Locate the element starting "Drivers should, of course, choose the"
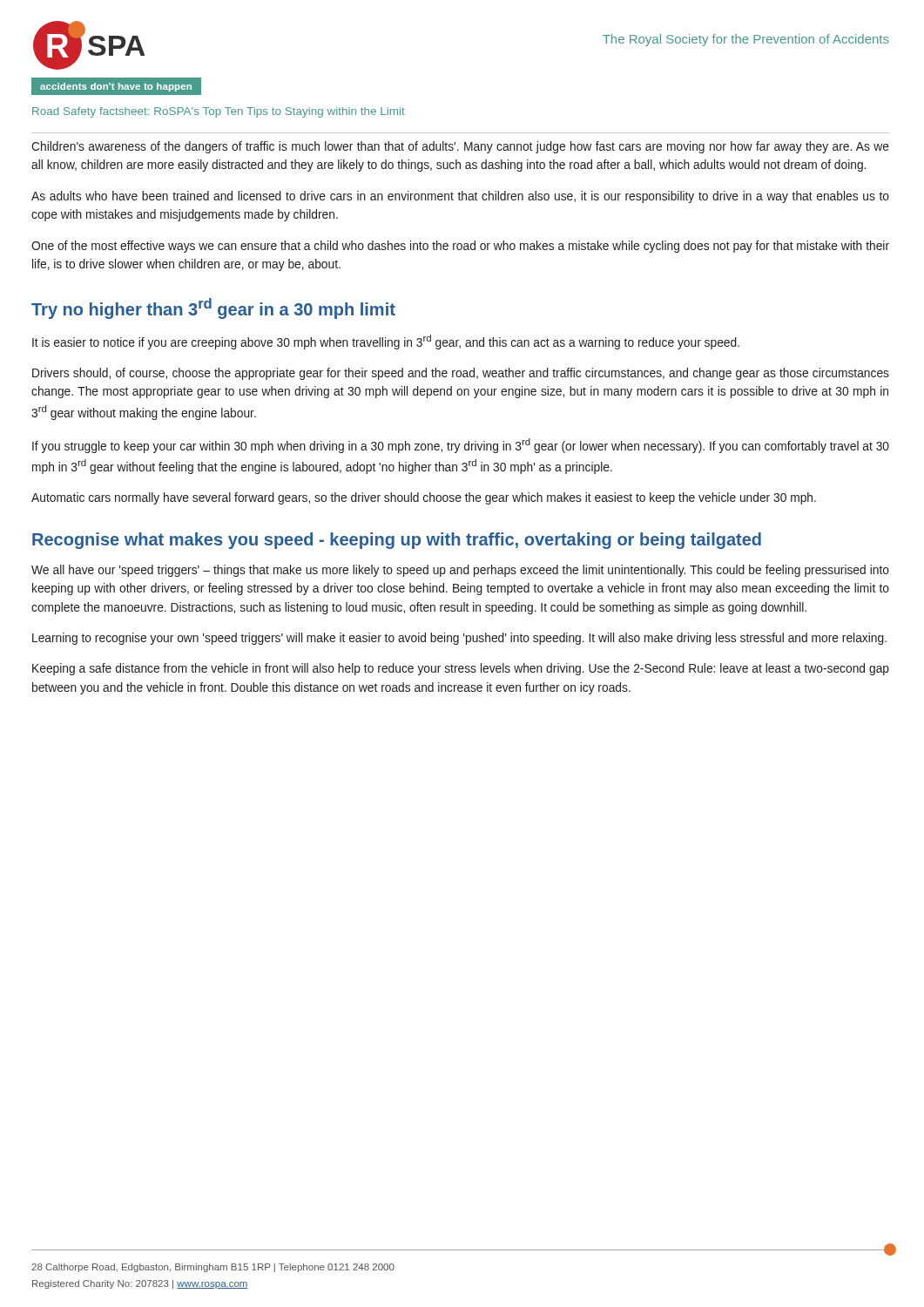The image size is (924, 1307). 460,393
